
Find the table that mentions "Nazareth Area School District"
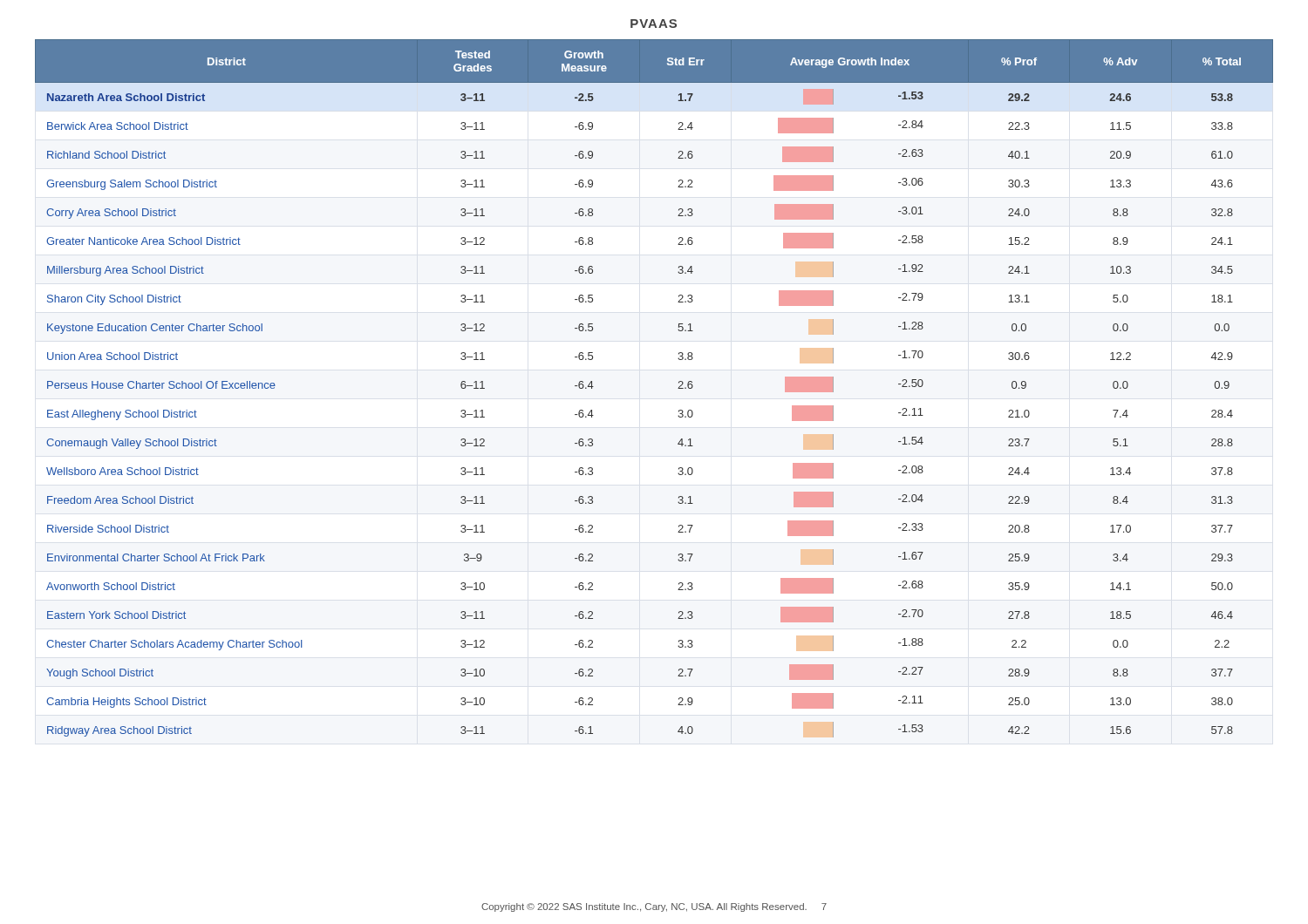click(654, 392)
